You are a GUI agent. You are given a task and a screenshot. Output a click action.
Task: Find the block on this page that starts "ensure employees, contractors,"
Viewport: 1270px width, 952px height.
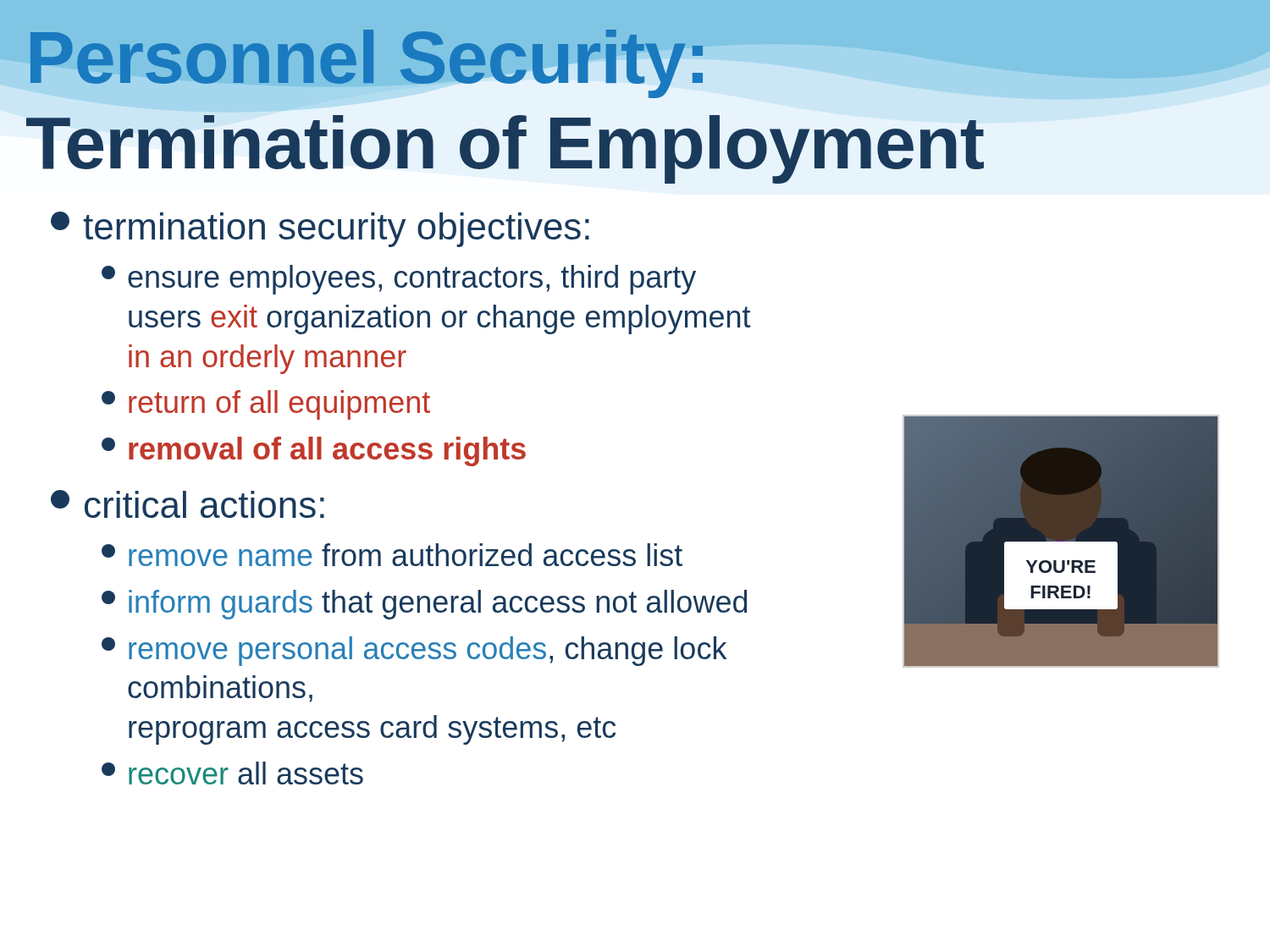coord(426,317)
